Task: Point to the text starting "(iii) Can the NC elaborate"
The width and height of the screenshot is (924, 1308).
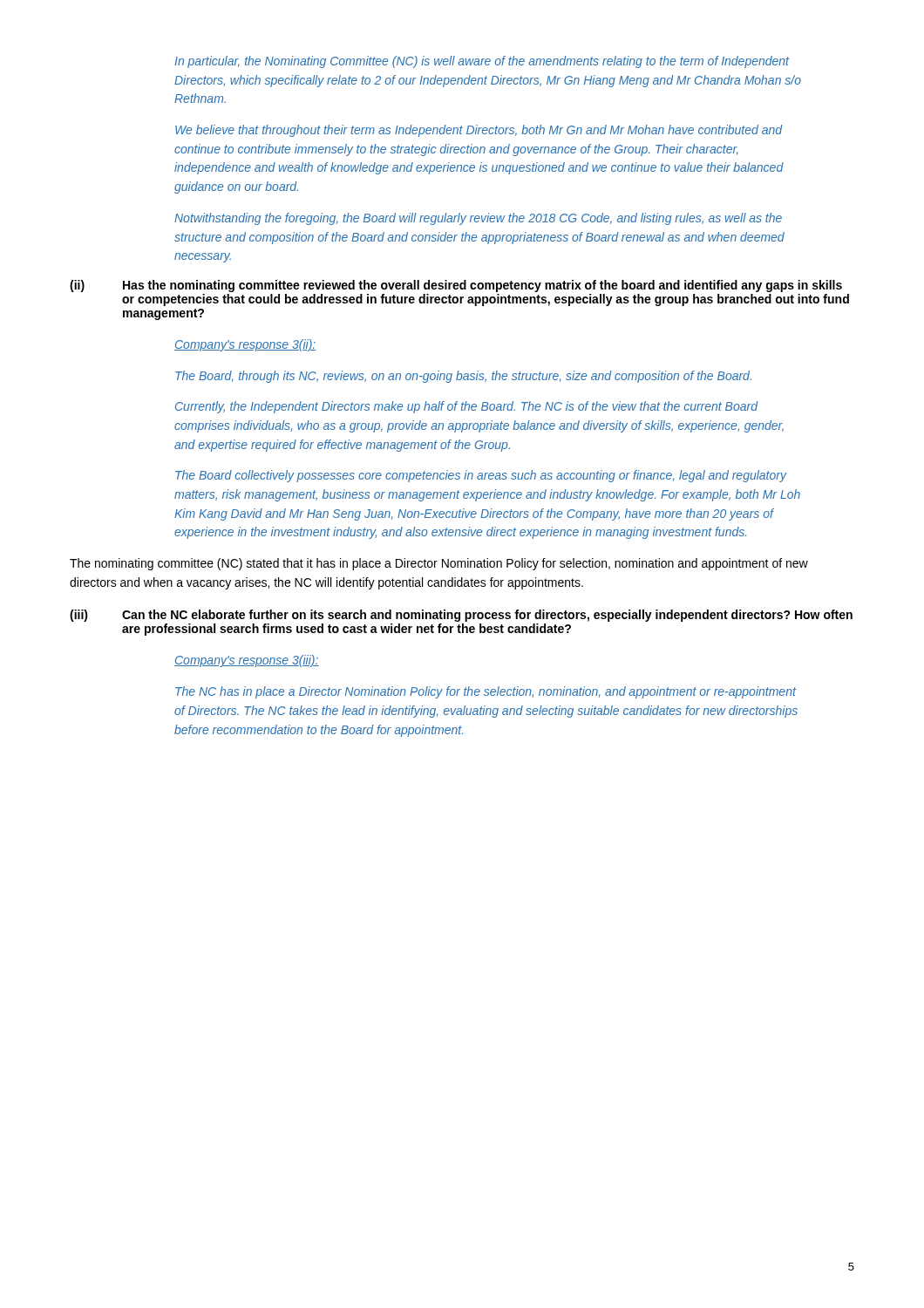Action: [462, 622]
